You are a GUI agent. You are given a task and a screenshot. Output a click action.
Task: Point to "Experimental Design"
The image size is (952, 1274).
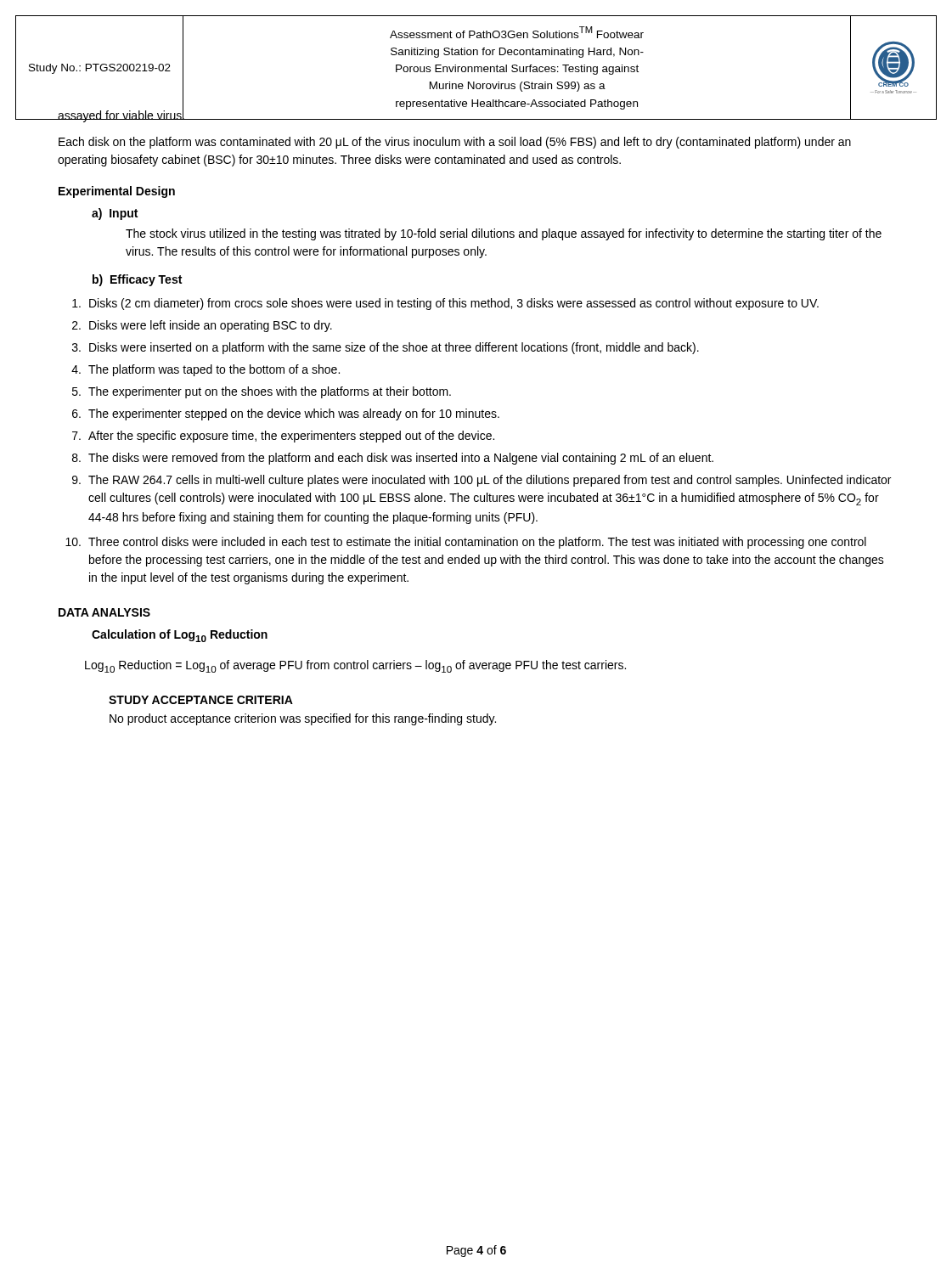point(117,191)
